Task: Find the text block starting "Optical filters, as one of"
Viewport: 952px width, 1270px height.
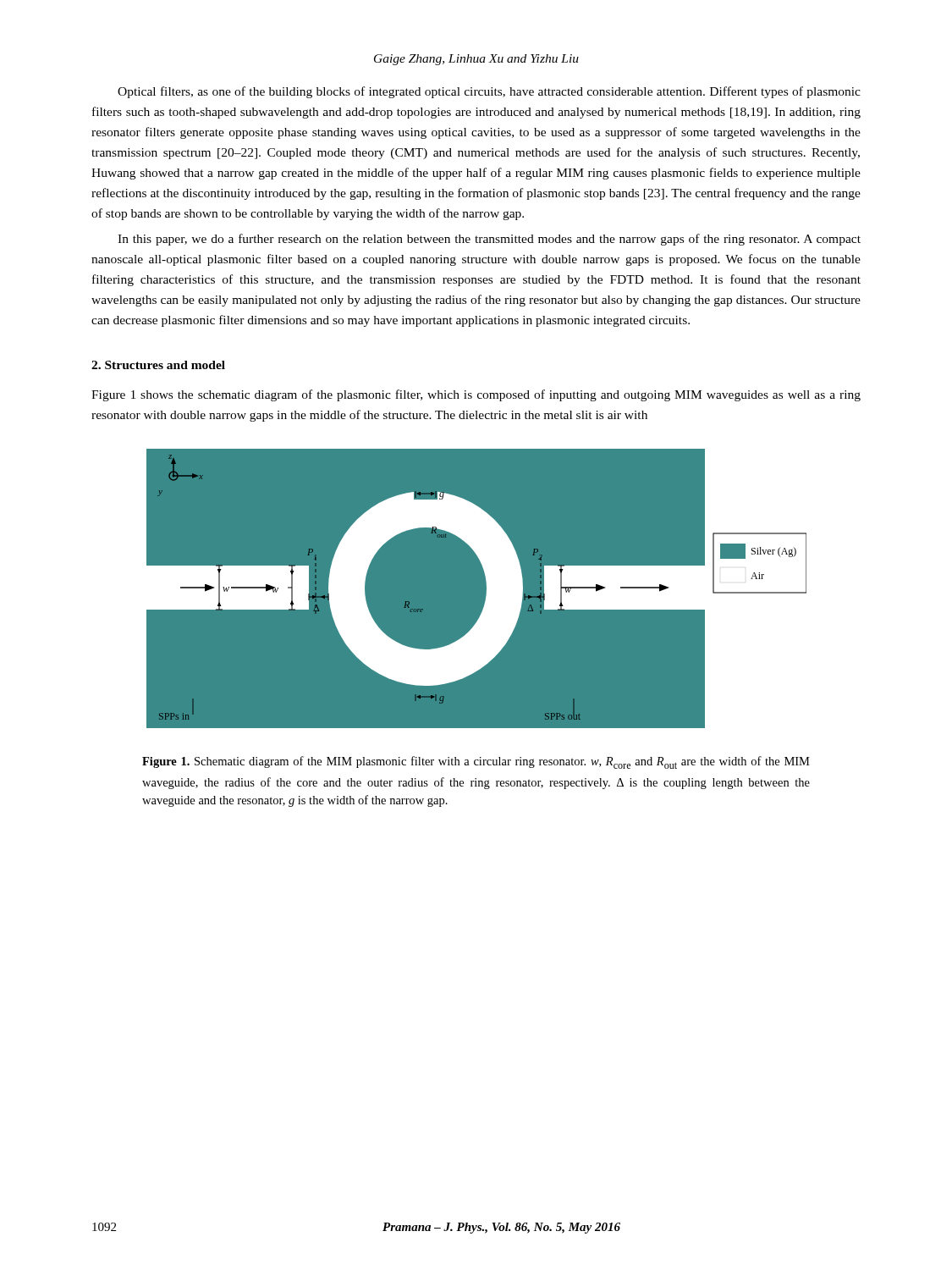Action: click(476, 152)
